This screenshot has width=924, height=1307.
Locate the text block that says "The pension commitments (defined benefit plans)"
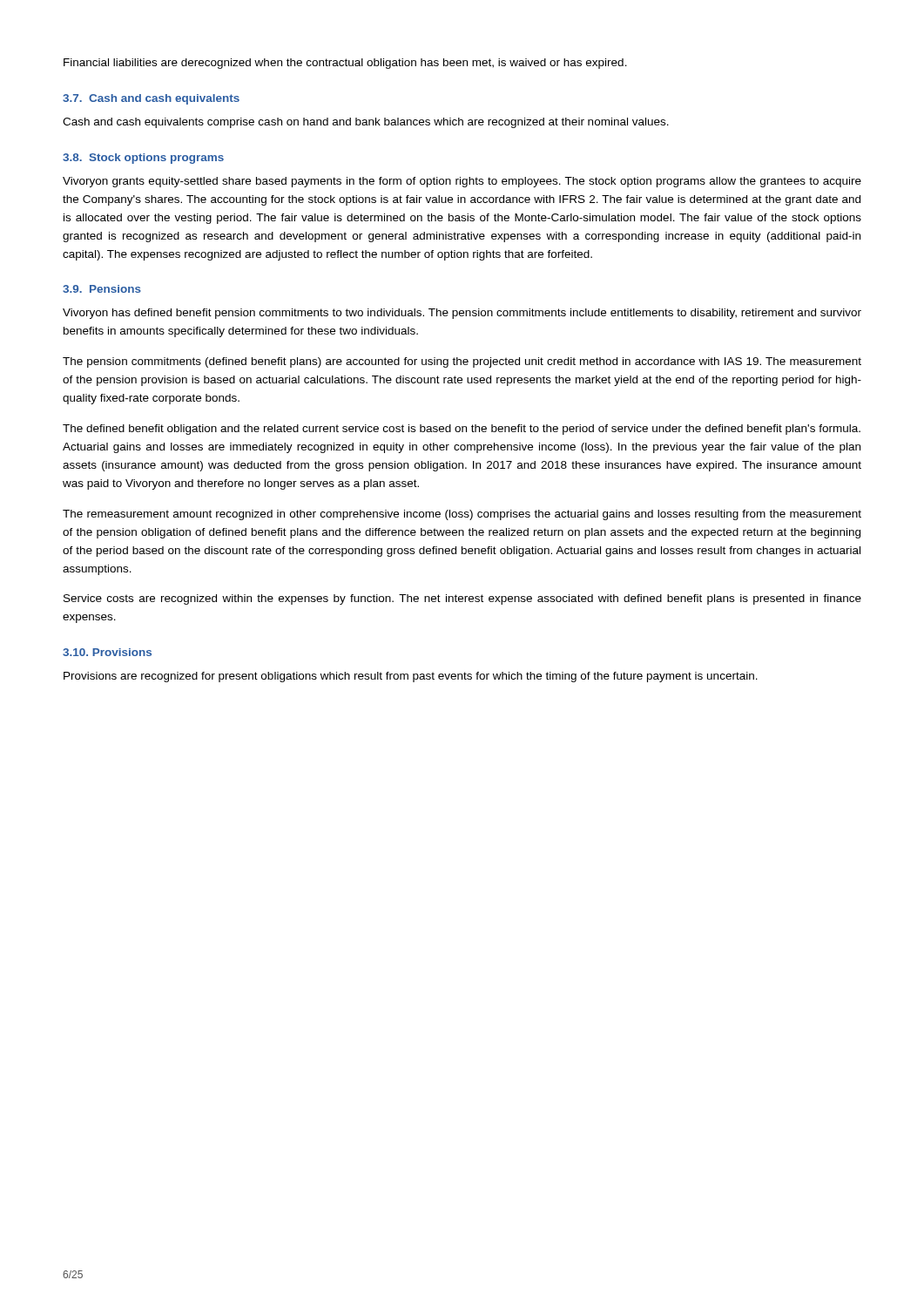click(x=462, y=380)
